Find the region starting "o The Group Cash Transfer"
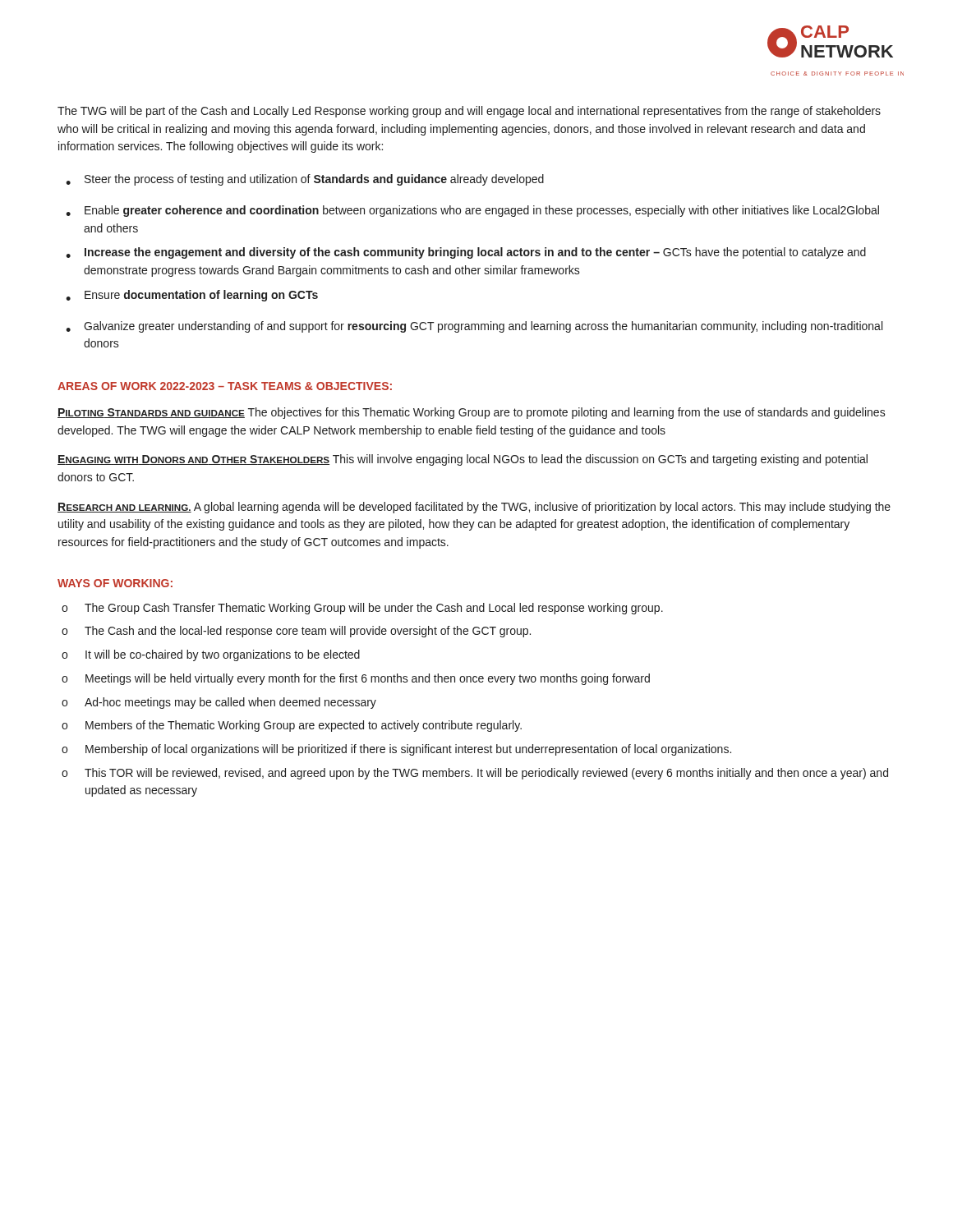This screenshot has width=953, height=1232. (363, 608)
